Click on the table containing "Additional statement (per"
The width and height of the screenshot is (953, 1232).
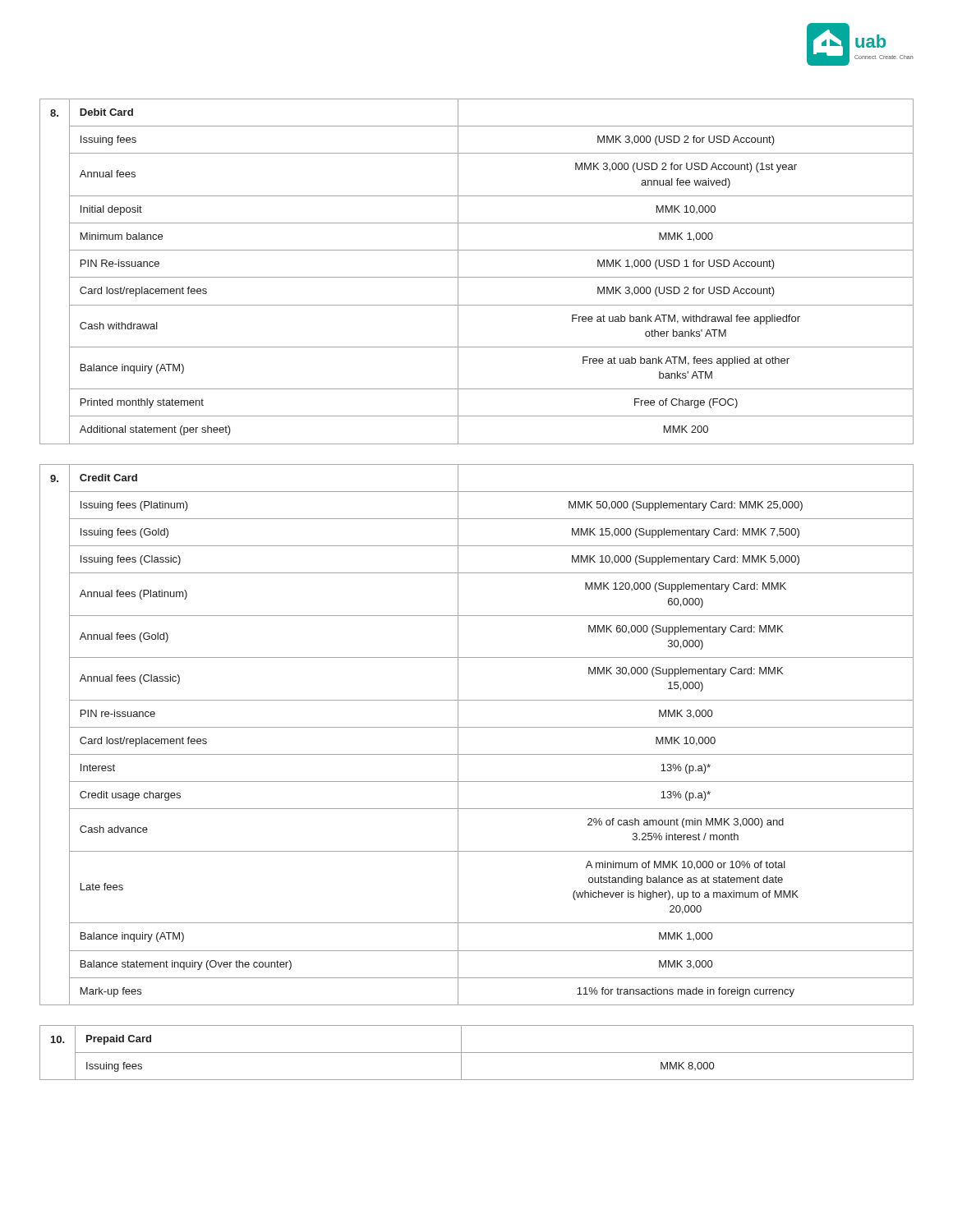[x=476, y=271]
